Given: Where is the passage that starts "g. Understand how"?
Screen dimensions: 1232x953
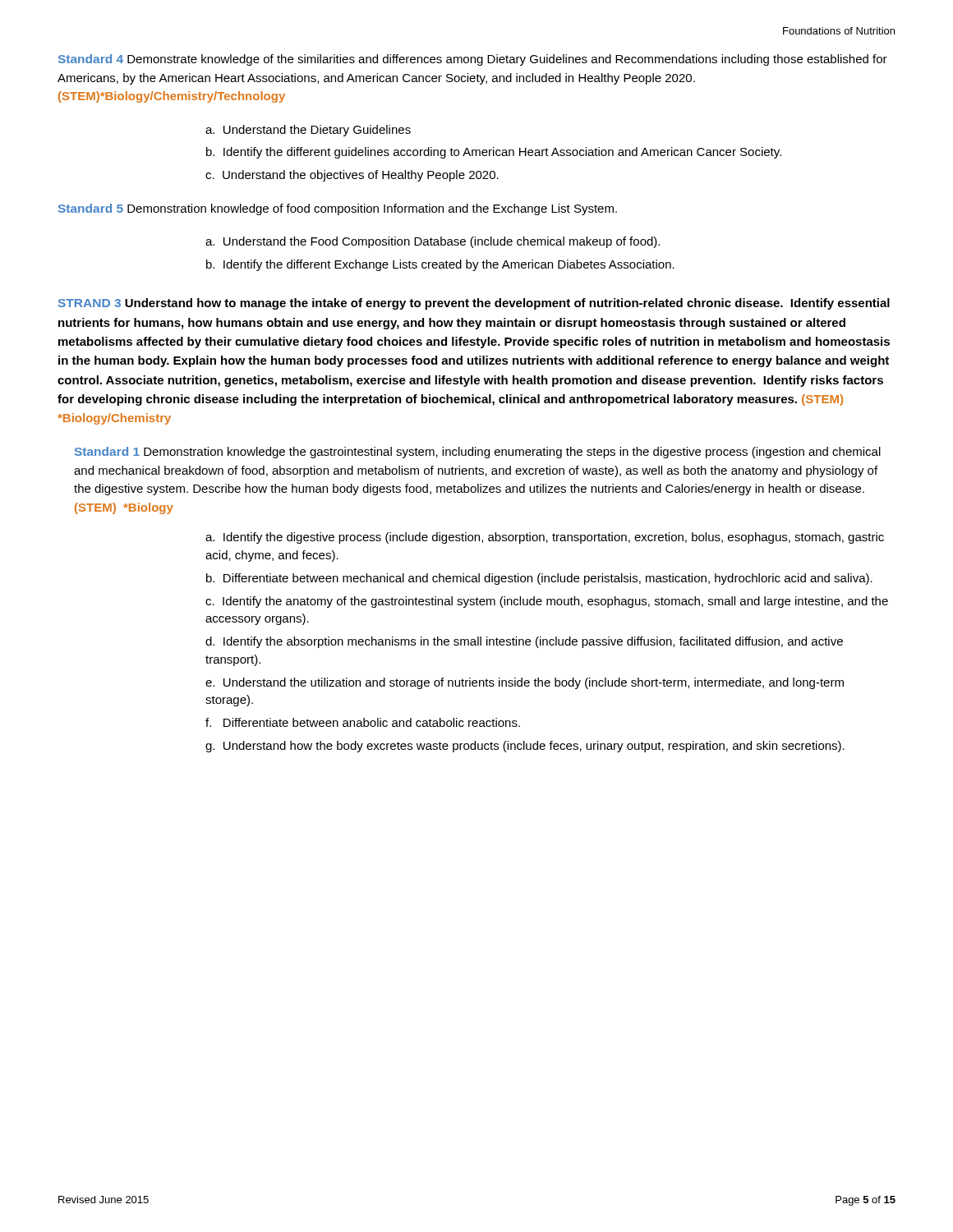Looking at the screenshot, I should (525, 745).
